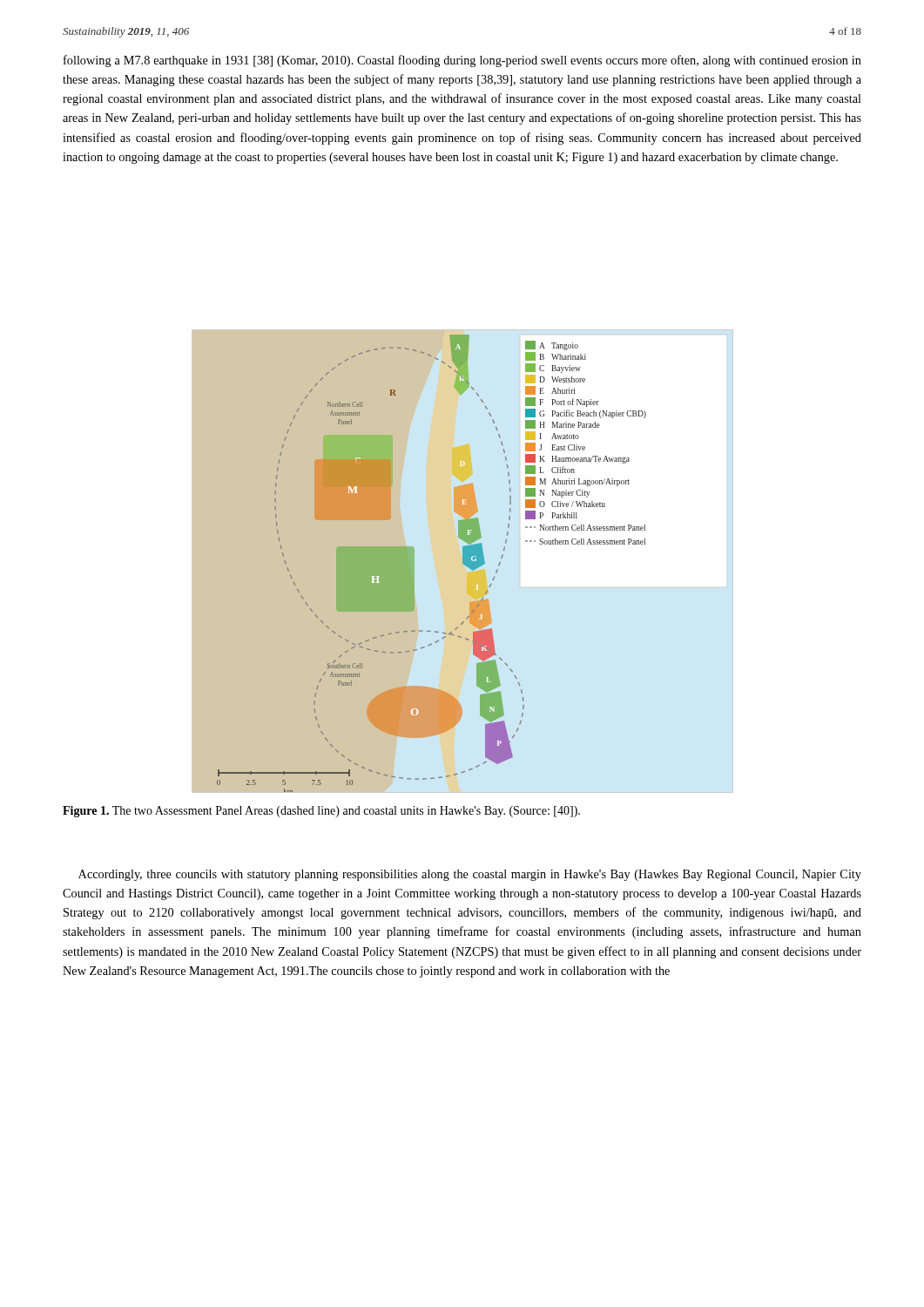
Task: Select the map
Action: tap(462, 561)
